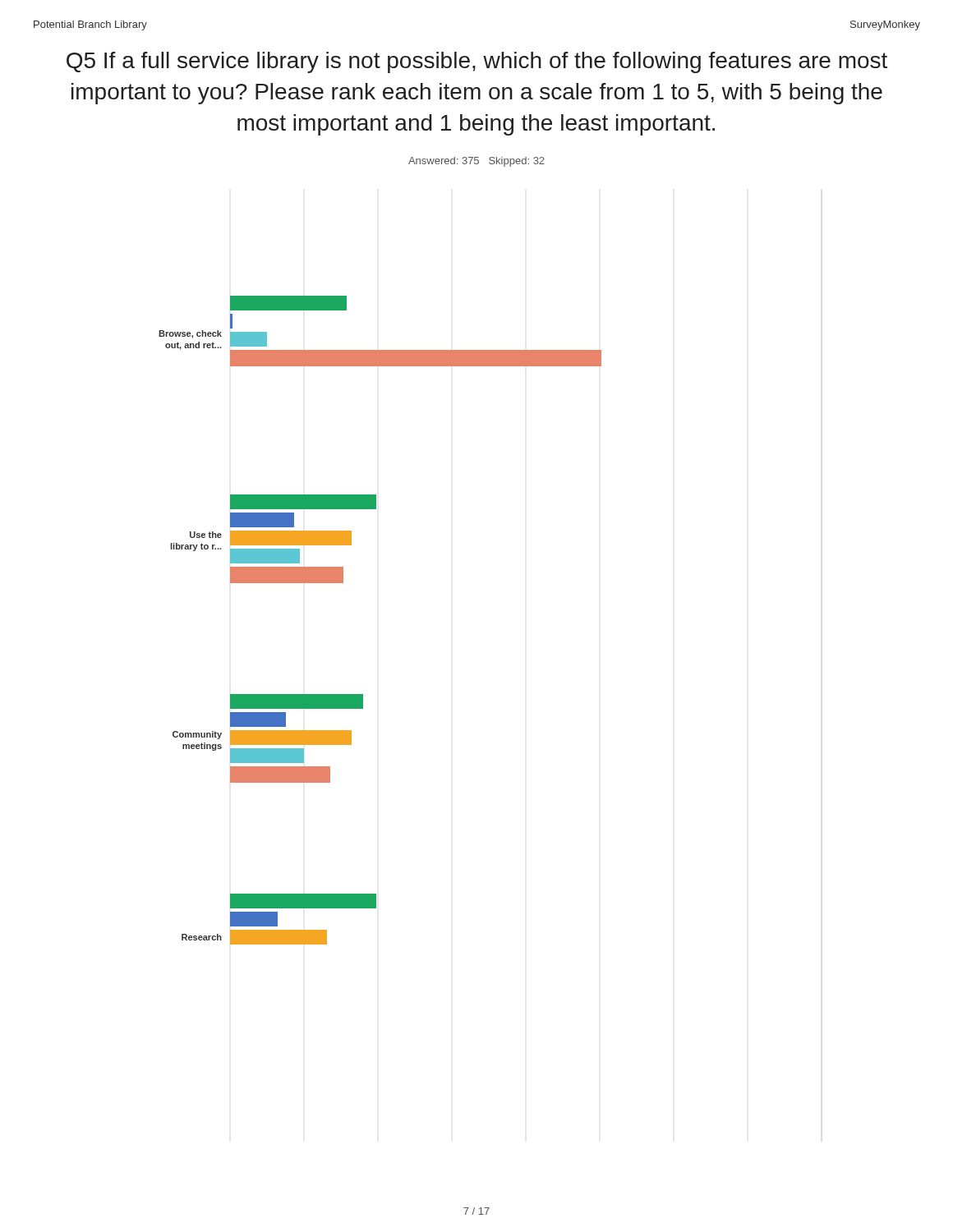Locate the grouped bar chart
The width and height of the screenshot is (953, 1232).
(x=476, y=682)
